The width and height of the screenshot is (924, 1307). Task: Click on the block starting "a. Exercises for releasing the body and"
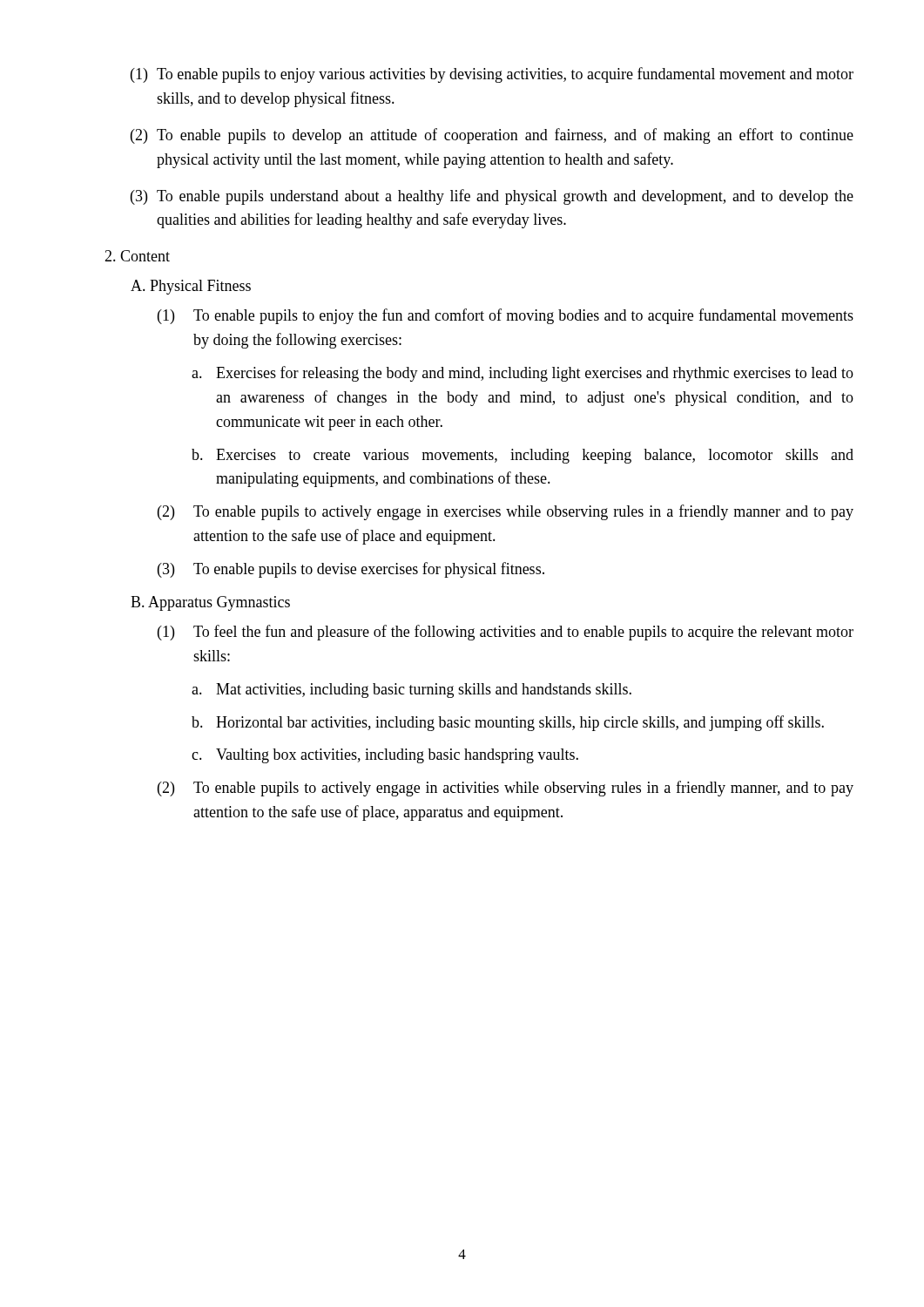(523, 398)
